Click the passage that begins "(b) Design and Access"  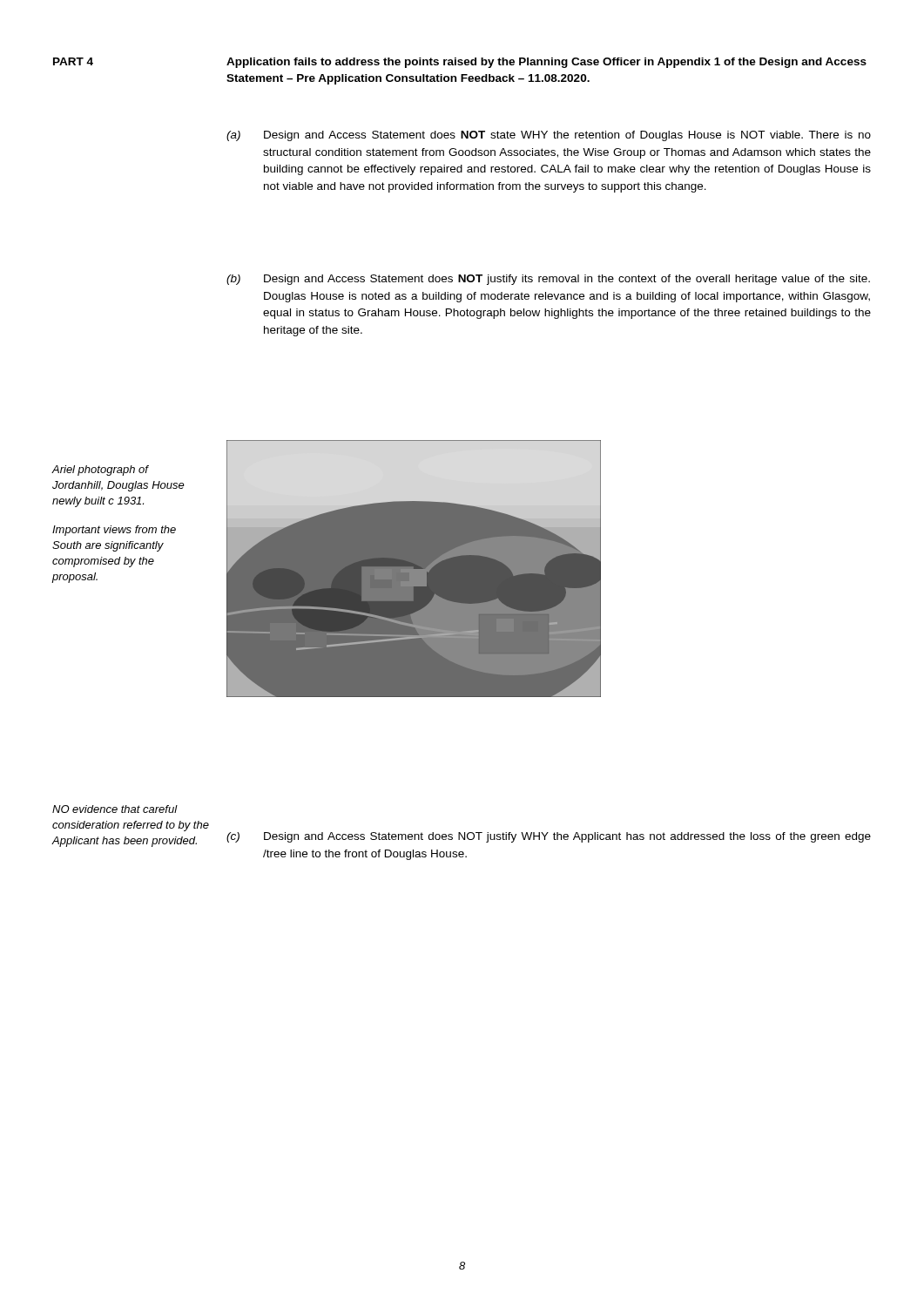coord(549,304)
